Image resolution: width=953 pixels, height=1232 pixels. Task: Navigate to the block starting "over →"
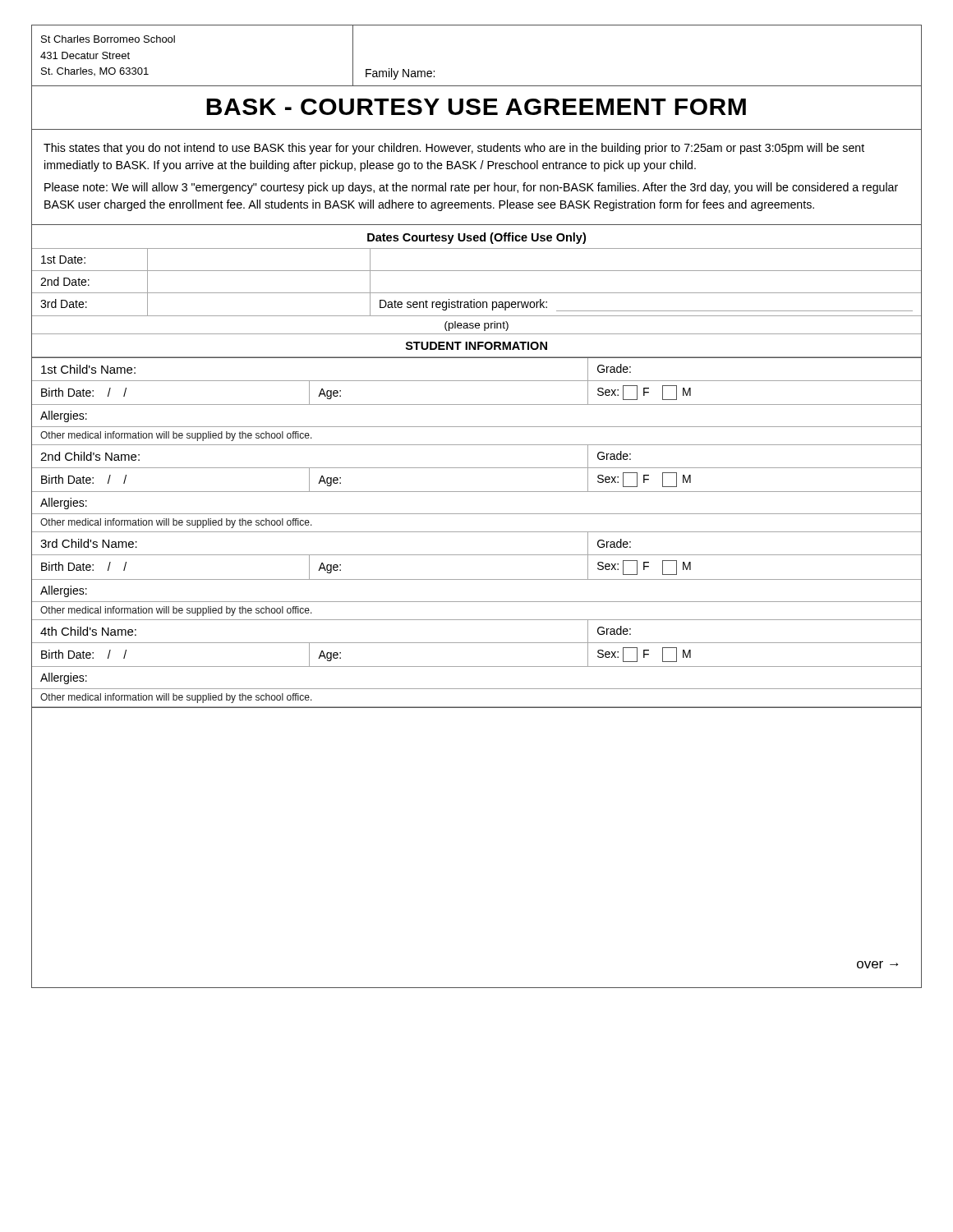[879, 964]
